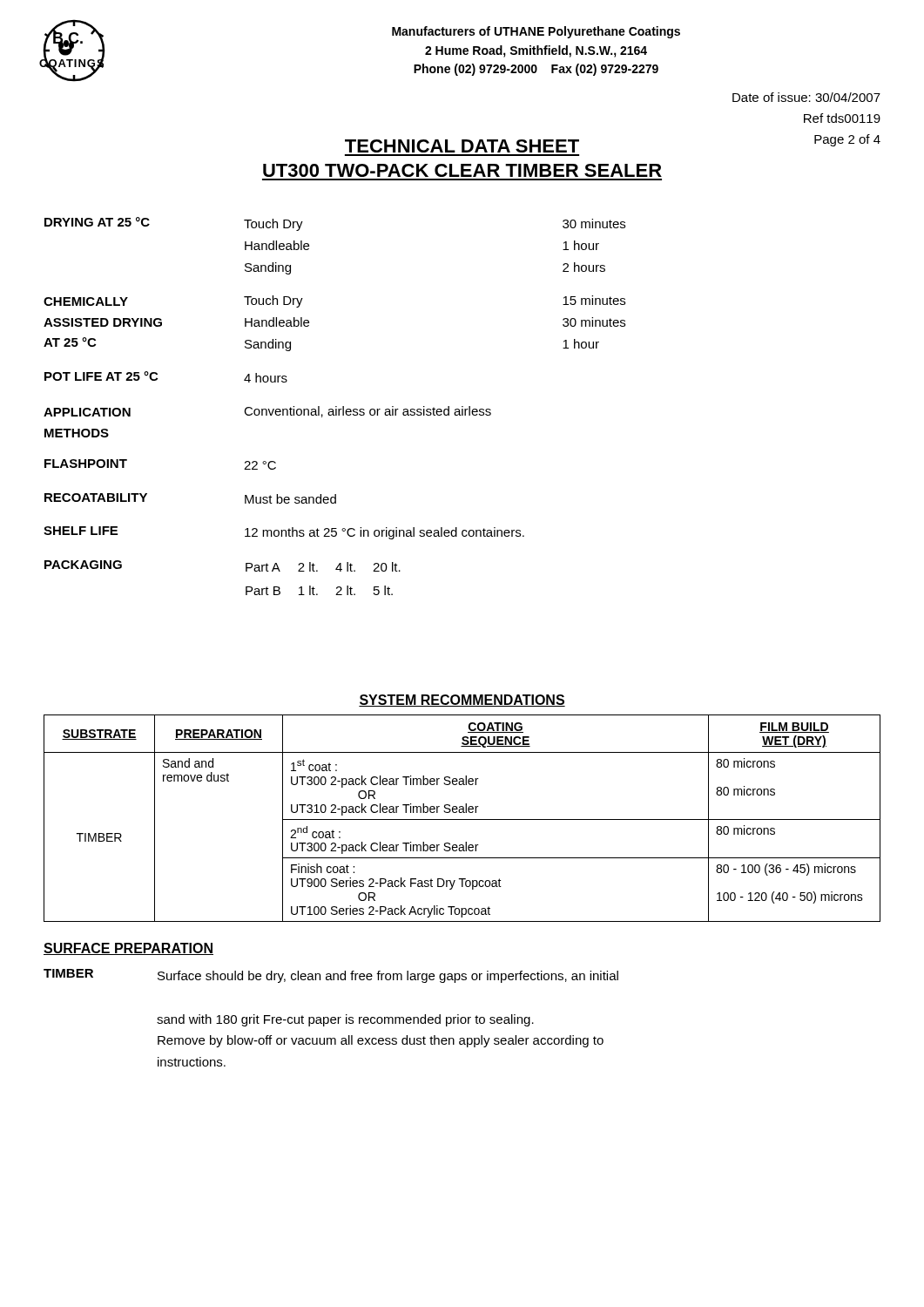Find the section header that says "SYSTEM RECOMMENDATIONS"
Image resolution: width=924 pixels, height=1307 pixels.
pos(462,700)
